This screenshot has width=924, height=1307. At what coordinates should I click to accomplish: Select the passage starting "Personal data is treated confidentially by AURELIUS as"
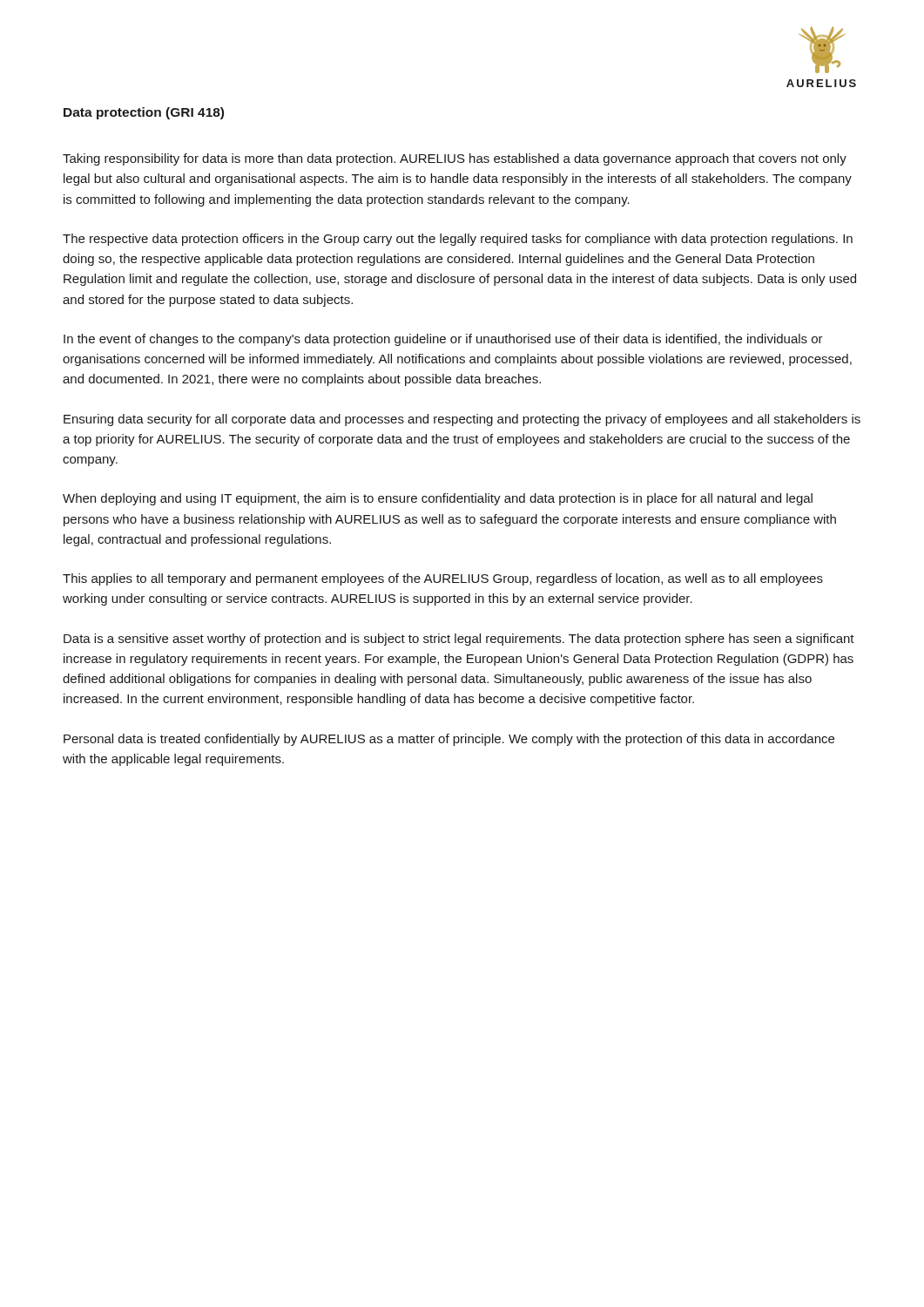click(x=449, y=748)
